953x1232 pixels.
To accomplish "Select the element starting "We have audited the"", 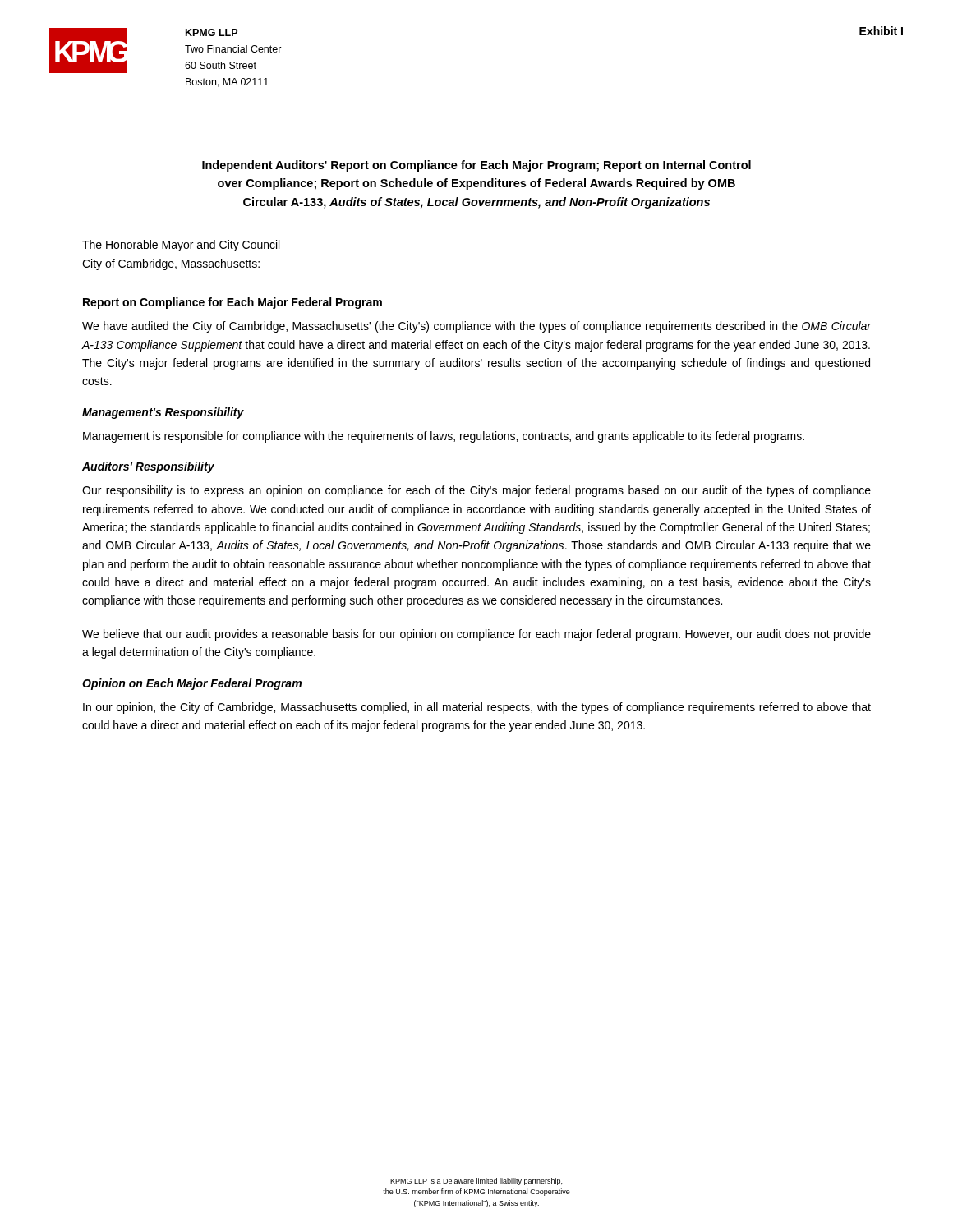I will coord(476,354).
